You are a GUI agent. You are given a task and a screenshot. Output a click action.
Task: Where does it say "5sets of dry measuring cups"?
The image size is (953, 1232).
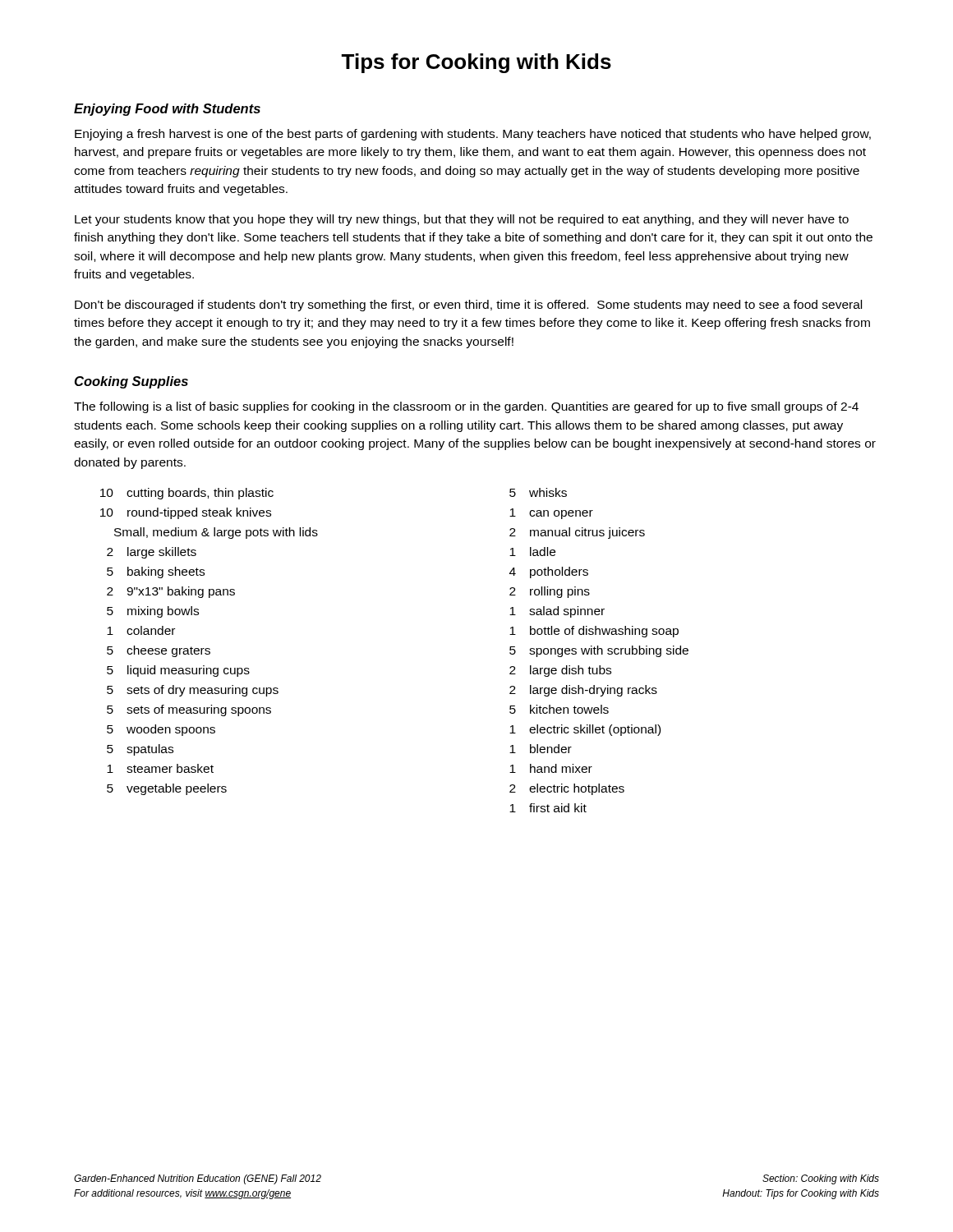(275, 690)
